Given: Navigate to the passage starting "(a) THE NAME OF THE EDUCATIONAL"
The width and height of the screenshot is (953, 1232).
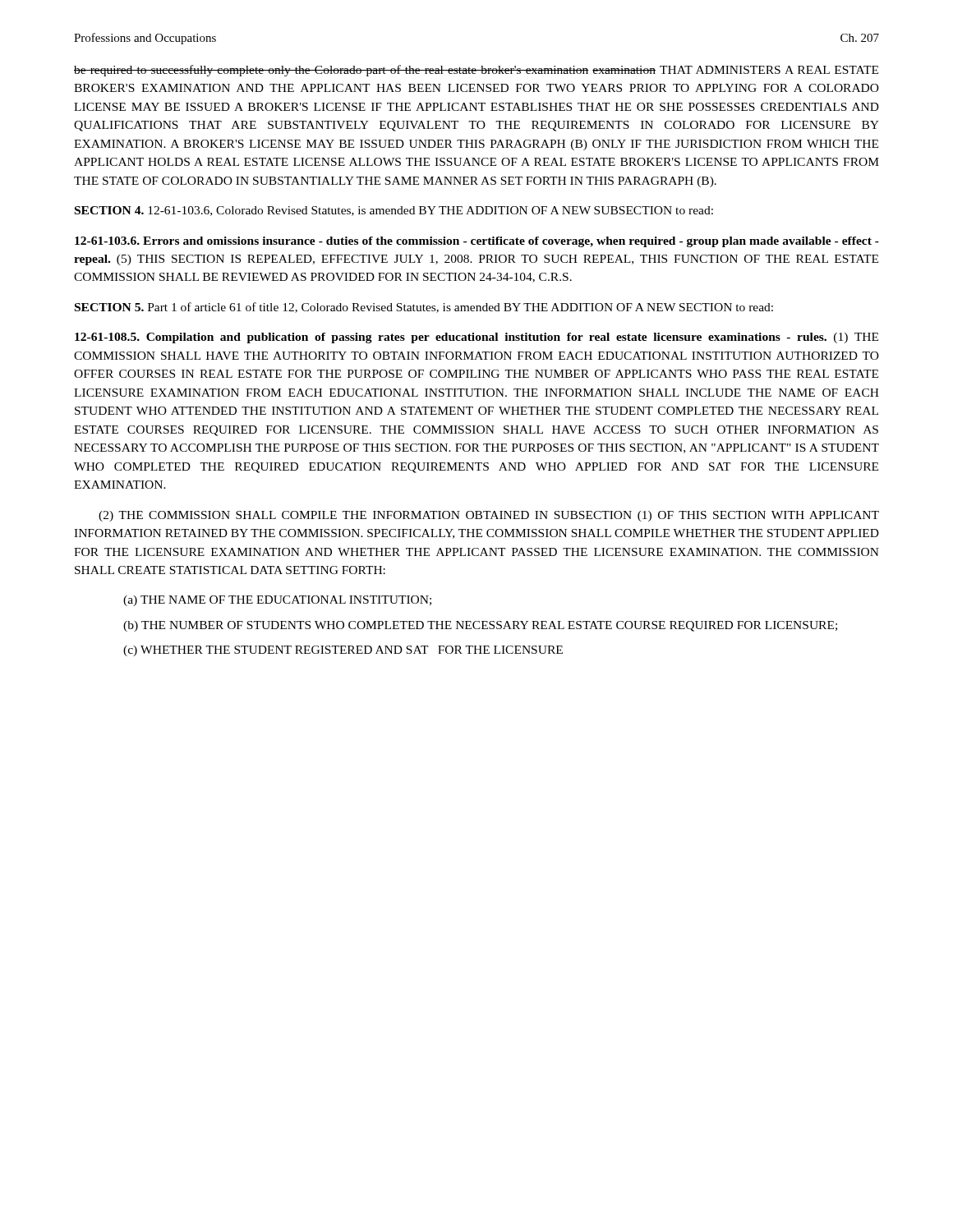Looking at the screenshot, I should (x=278, y=600).
